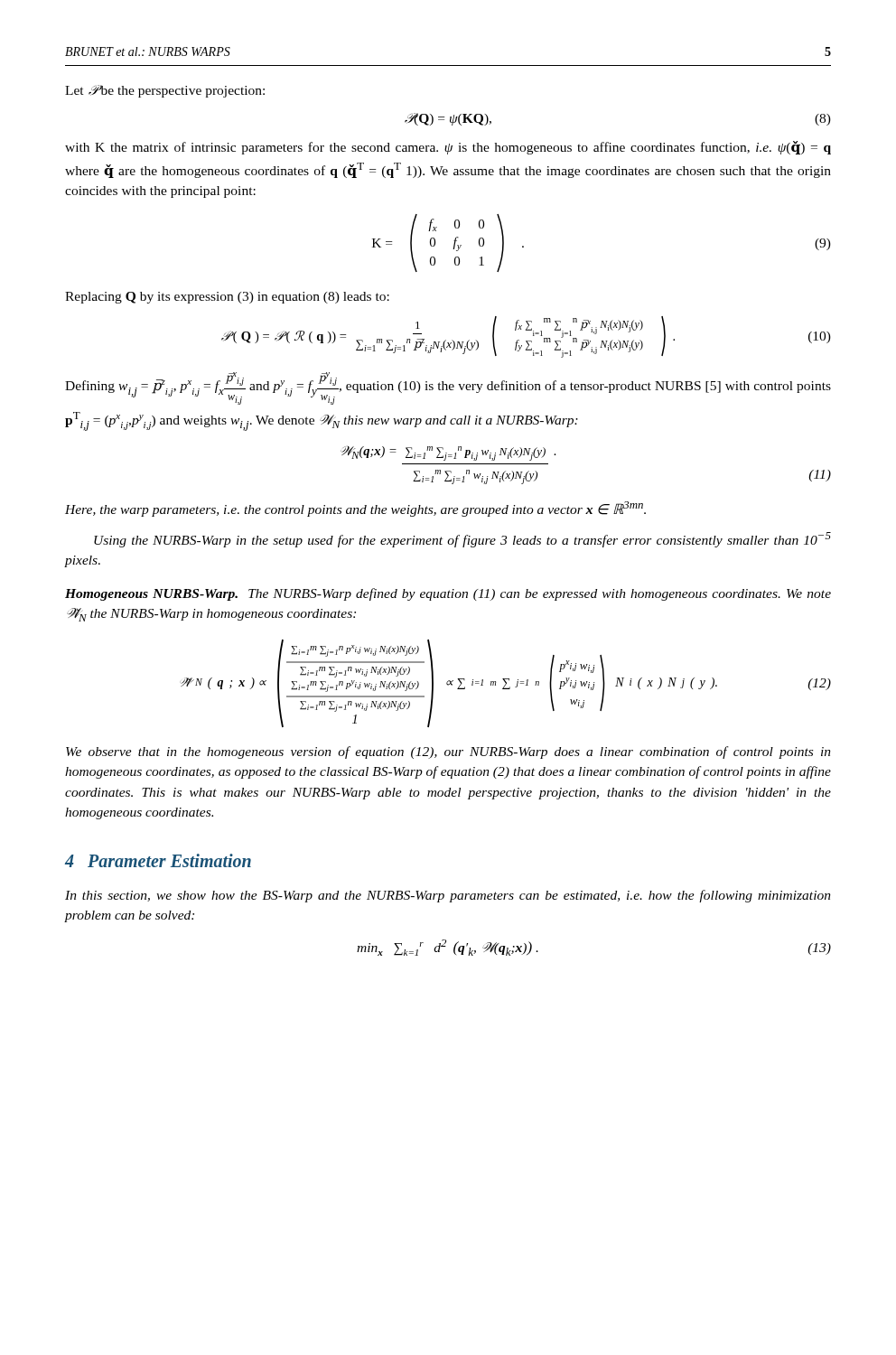Image resolution: width=896 pixels, height=1355 pixels.
Task: Select the text block that reads "Here, the warp"
Action: pyautogui.click(x=356, y=507)
